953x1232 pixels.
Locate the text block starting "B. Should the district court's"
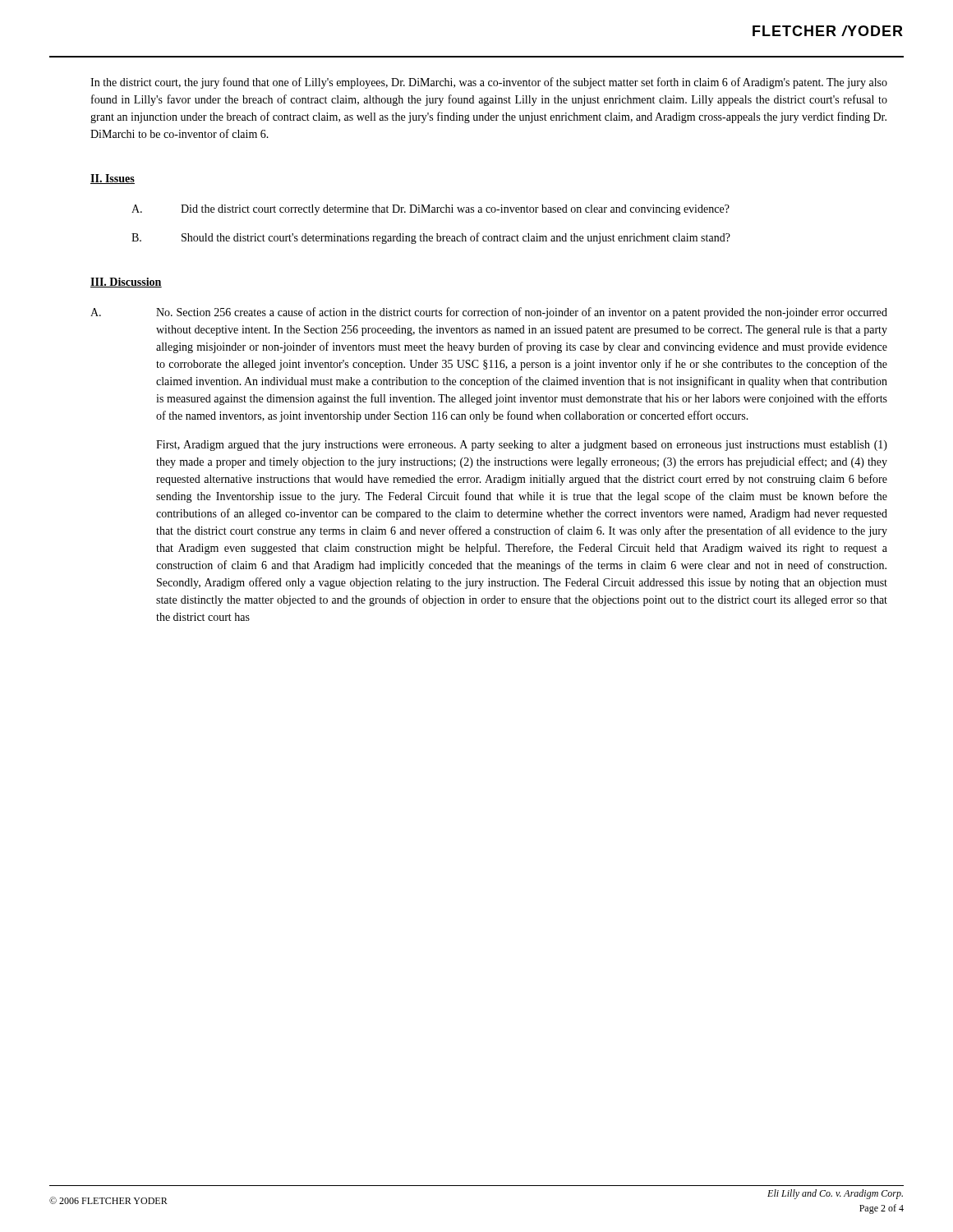click(x=509, y=238)
